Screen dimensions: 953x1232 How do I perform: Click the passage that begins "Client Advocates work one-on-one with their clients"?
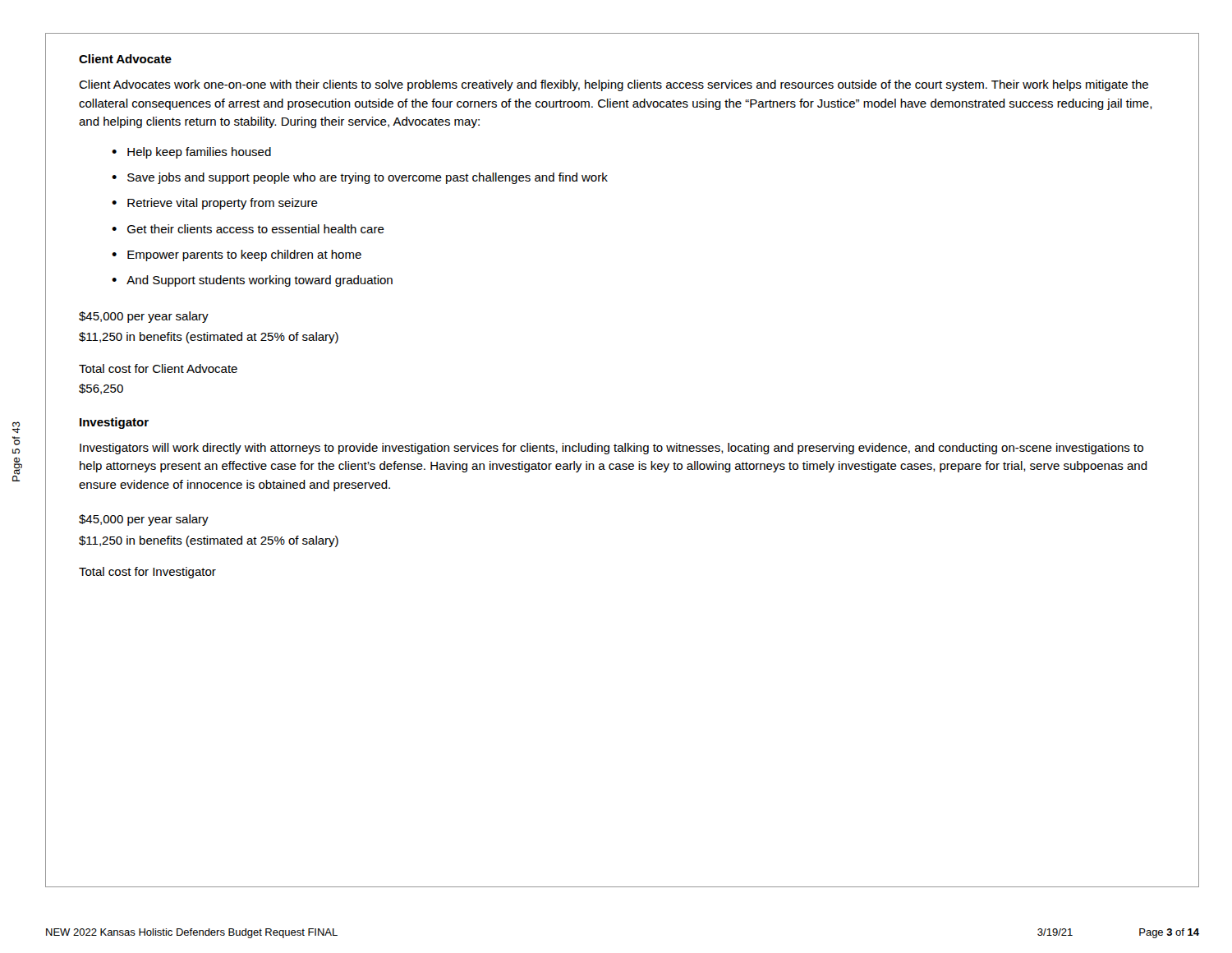(x=616, y=103)
